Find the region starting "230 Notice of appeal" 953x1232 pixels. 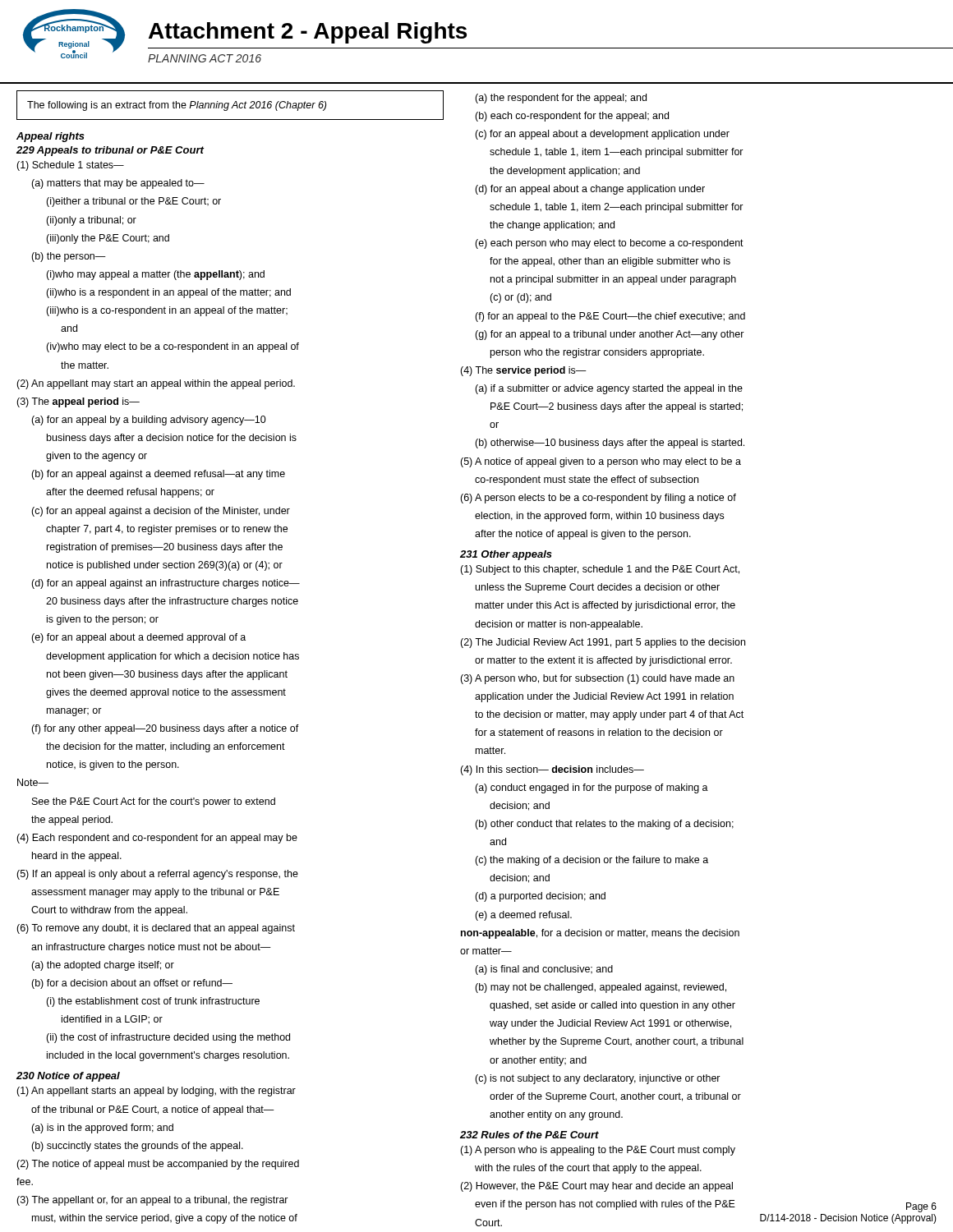[x=68, y=1076]
